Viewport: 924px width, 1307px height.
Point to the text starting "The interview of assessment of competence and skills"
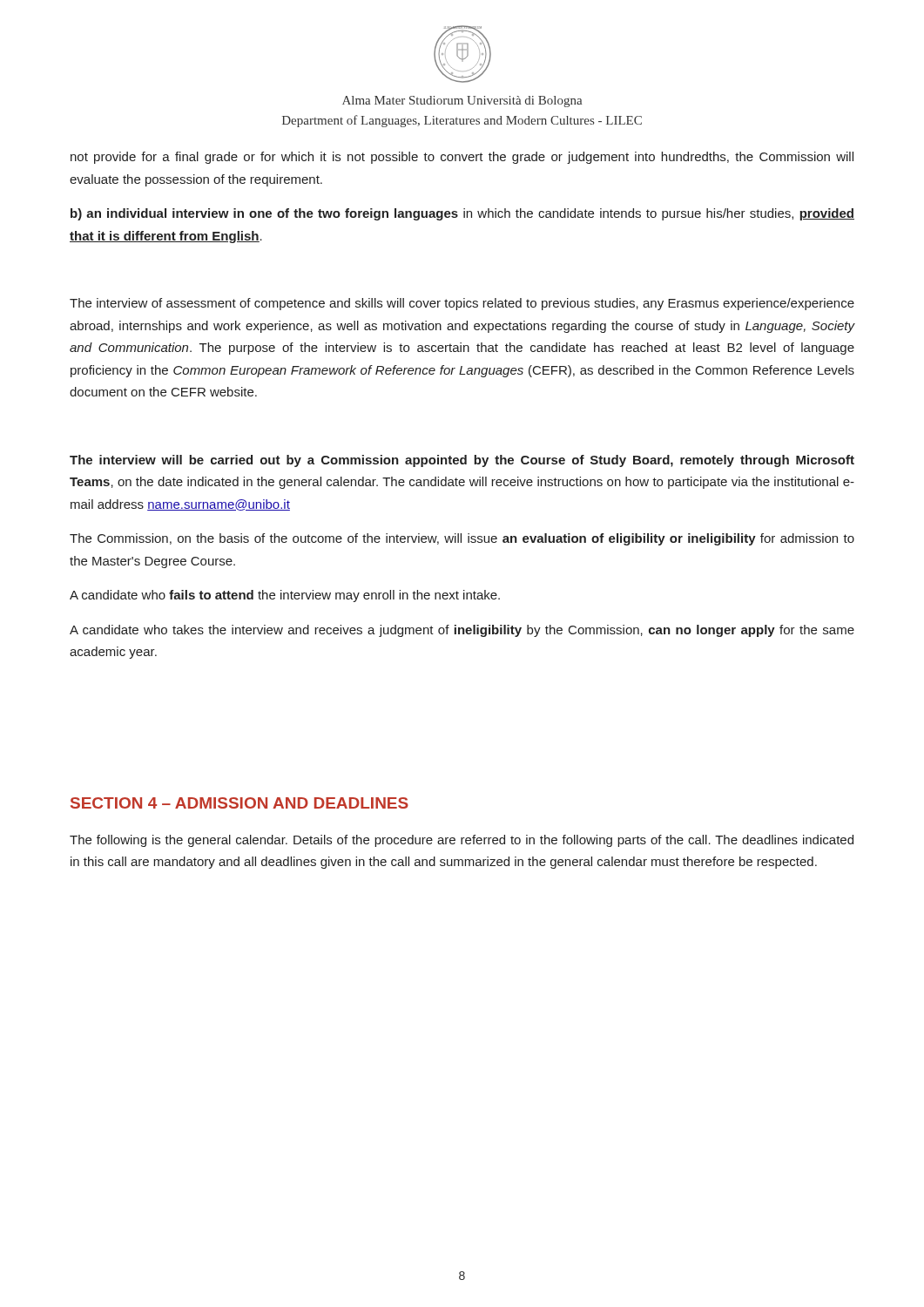[x=462, y=347]
